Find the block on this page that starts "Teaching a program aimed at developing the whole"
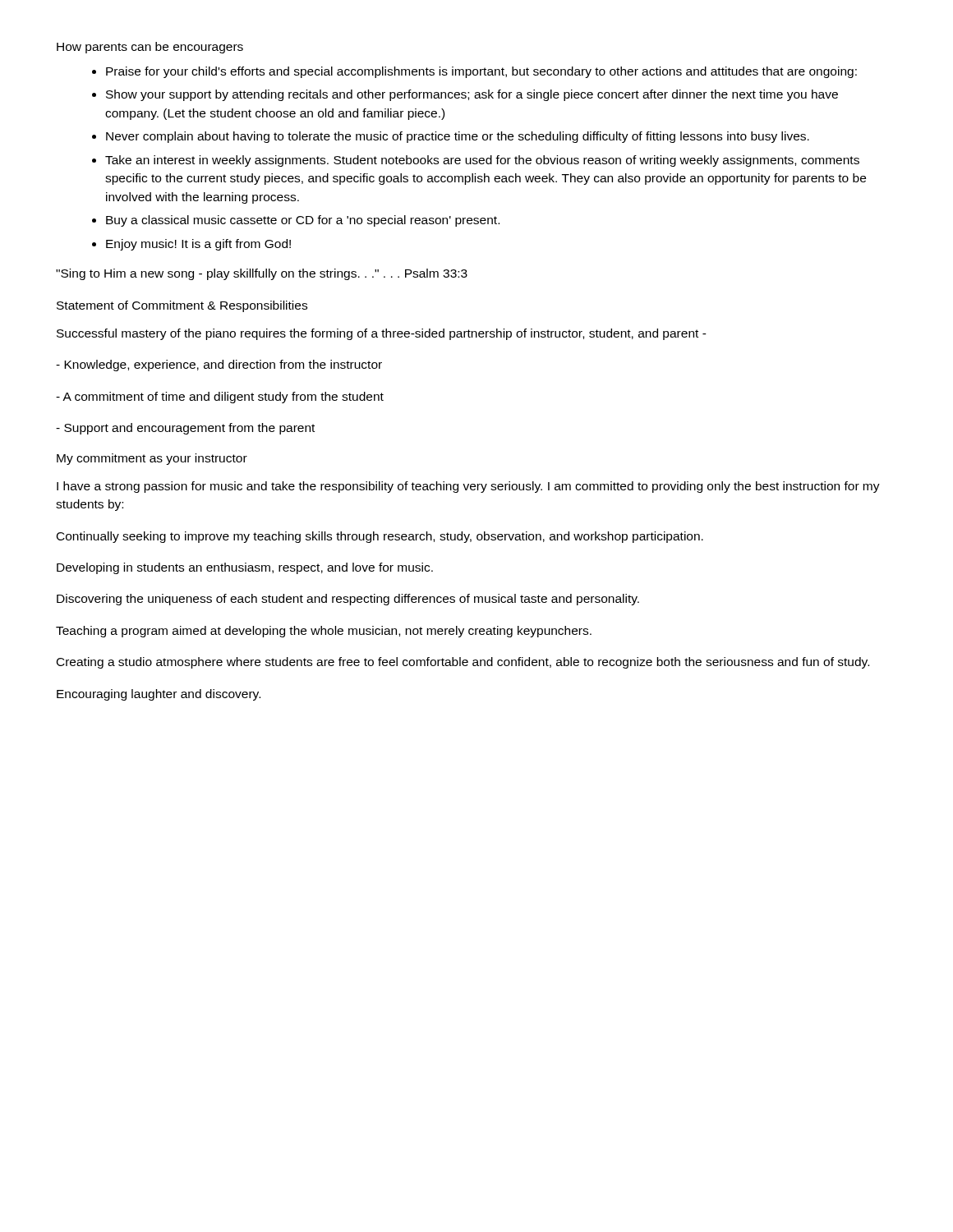This screenshot has width=953, height=1232. 324,630
